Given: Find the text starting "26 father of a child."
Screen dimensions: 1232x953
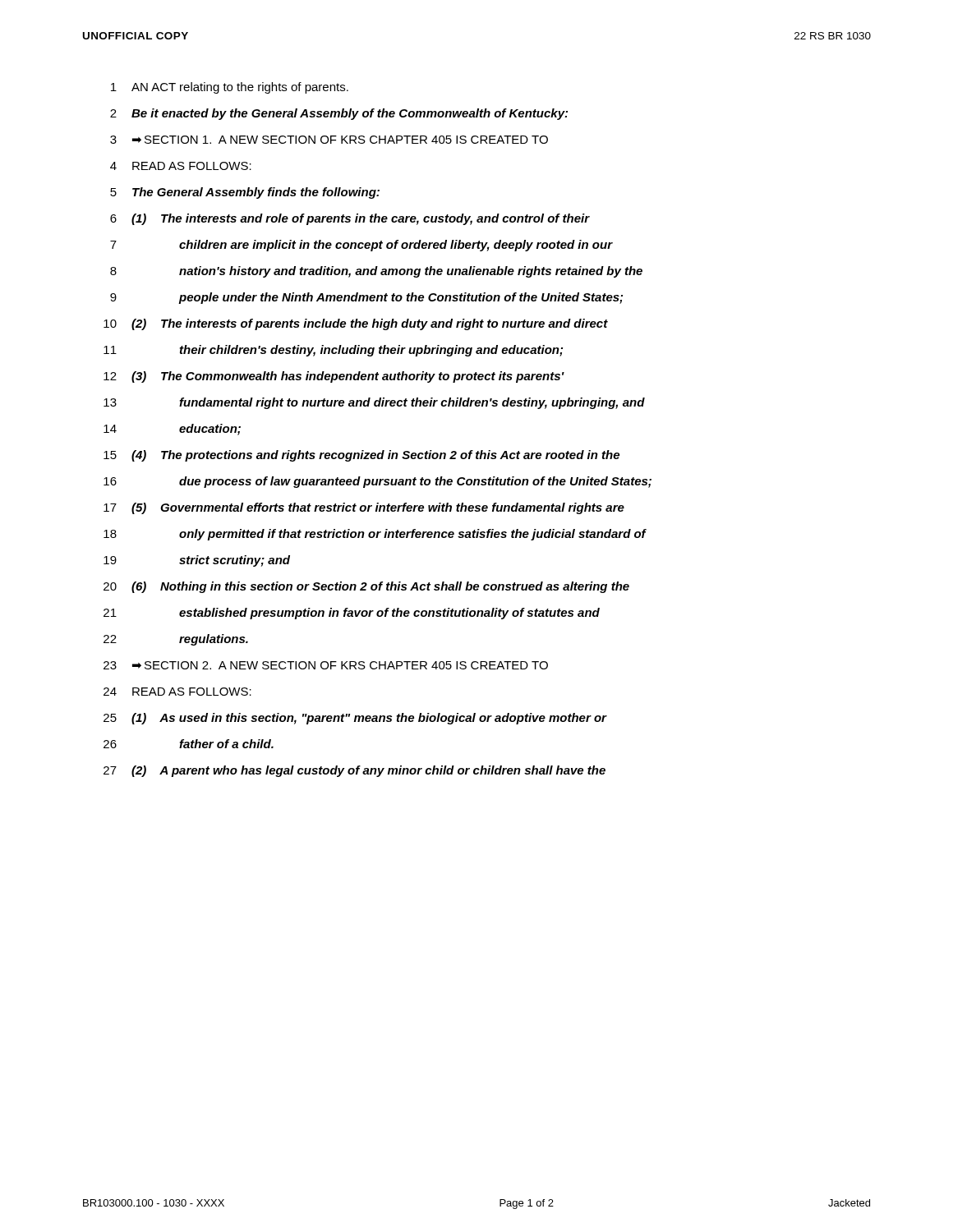Looking at the screenshot, I should 189,744.
